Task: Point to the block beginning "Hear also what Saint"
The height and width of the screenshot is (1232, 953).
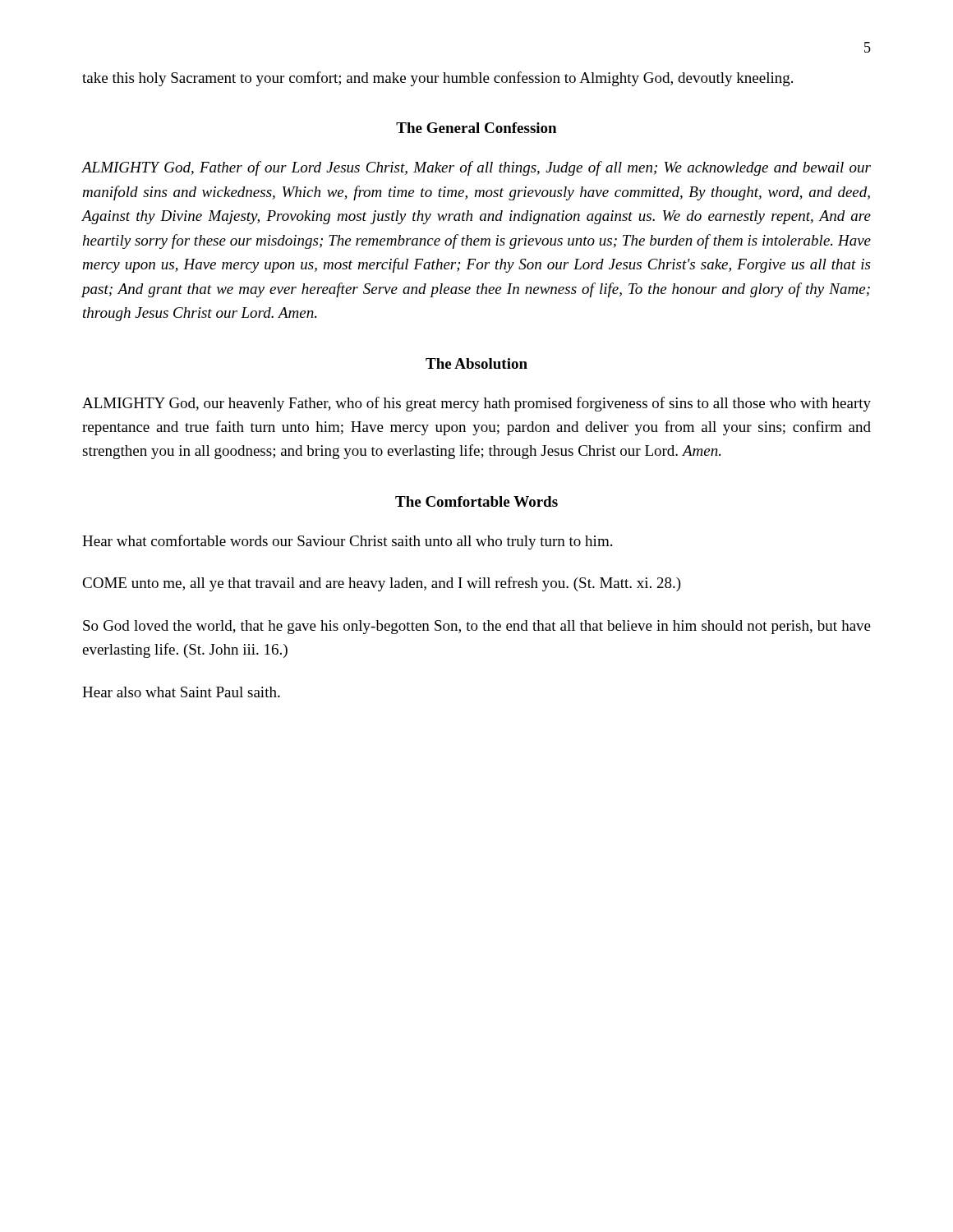Action: pos(181,692)
